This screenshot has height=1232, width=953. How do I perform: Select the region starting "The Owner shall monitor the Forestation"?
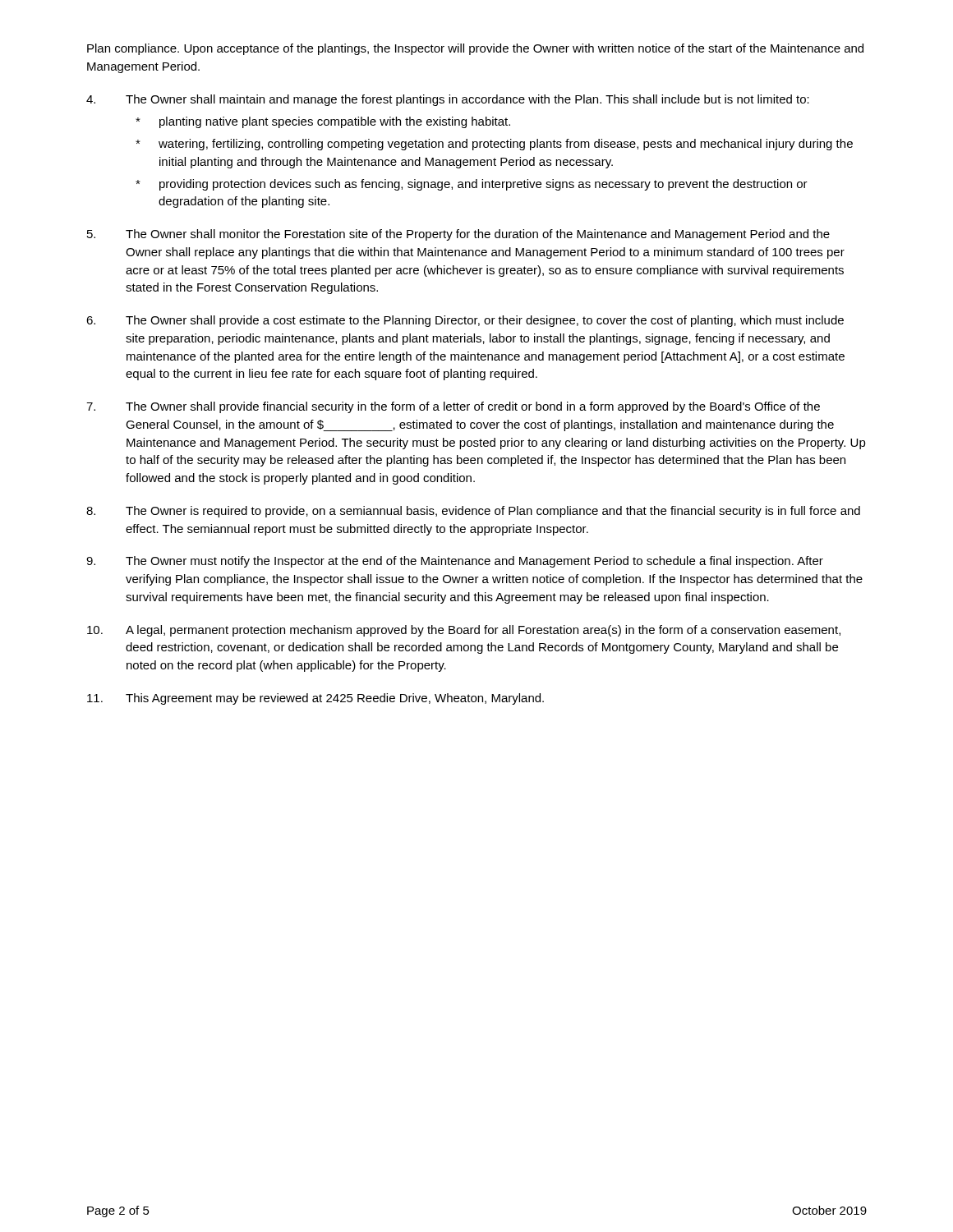(476, 261)
